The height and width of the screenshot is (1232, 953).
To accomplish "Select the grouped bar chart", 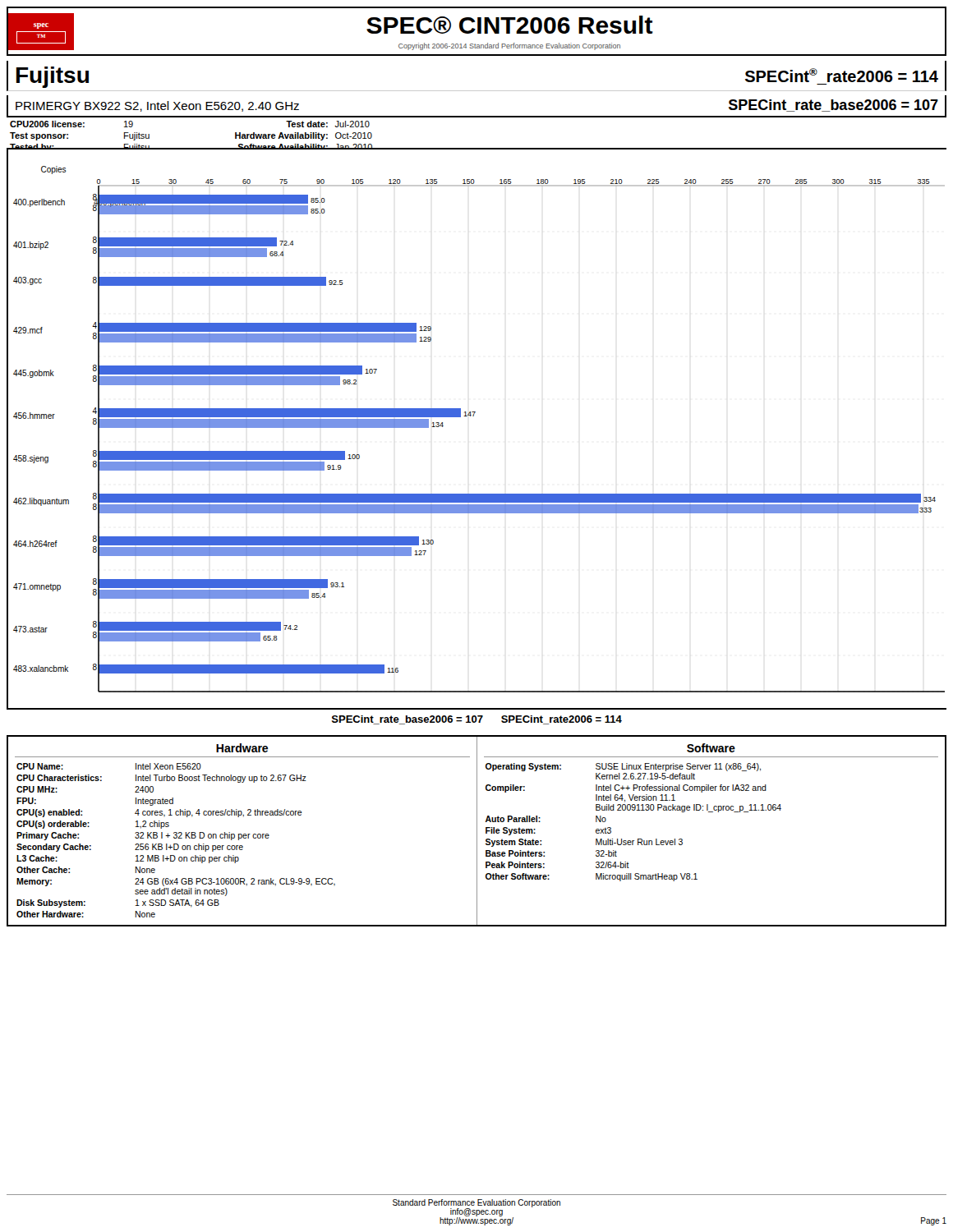I will [476, 429].
